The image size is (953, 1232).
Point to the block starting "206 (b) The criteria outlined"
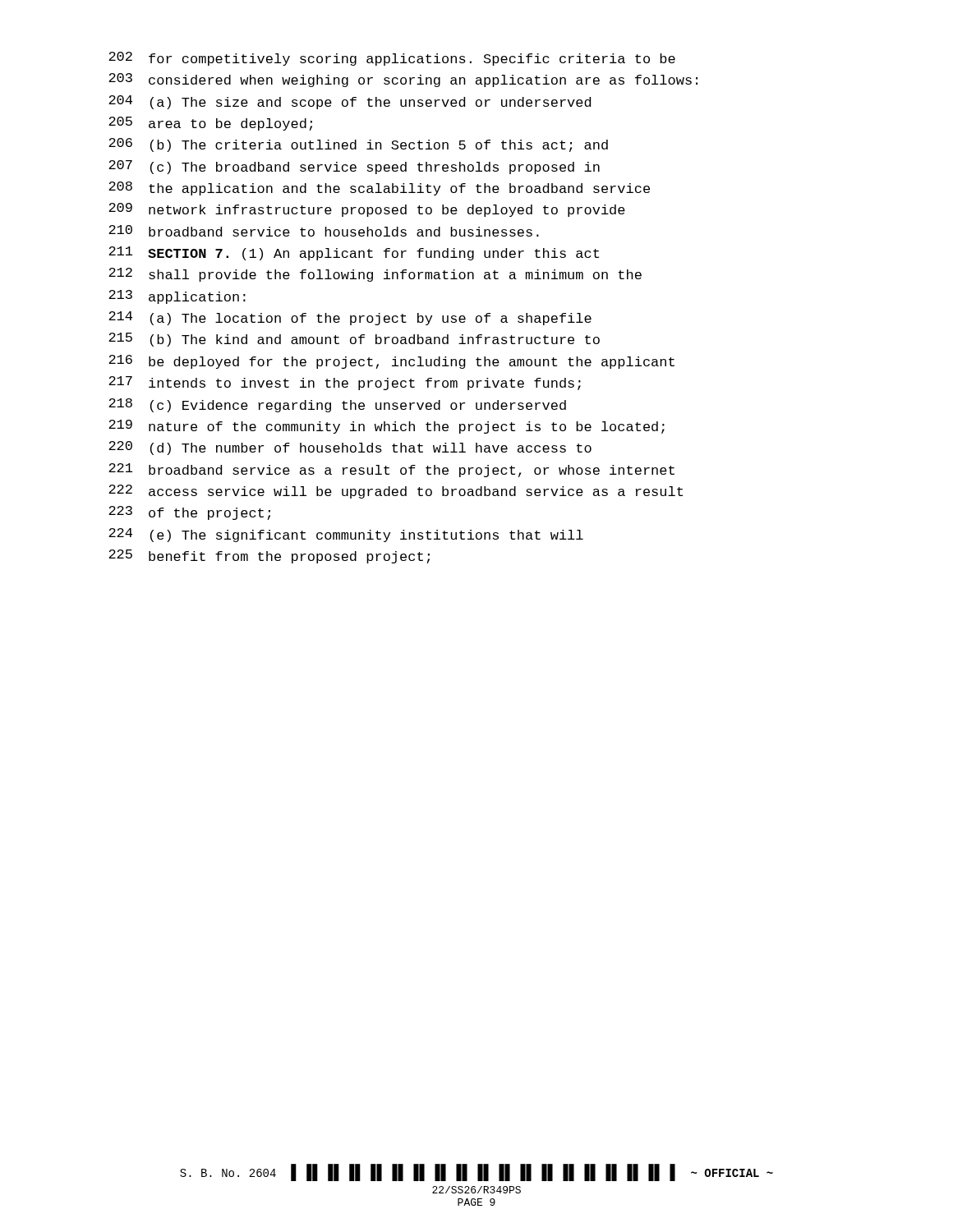coord(476,147)
